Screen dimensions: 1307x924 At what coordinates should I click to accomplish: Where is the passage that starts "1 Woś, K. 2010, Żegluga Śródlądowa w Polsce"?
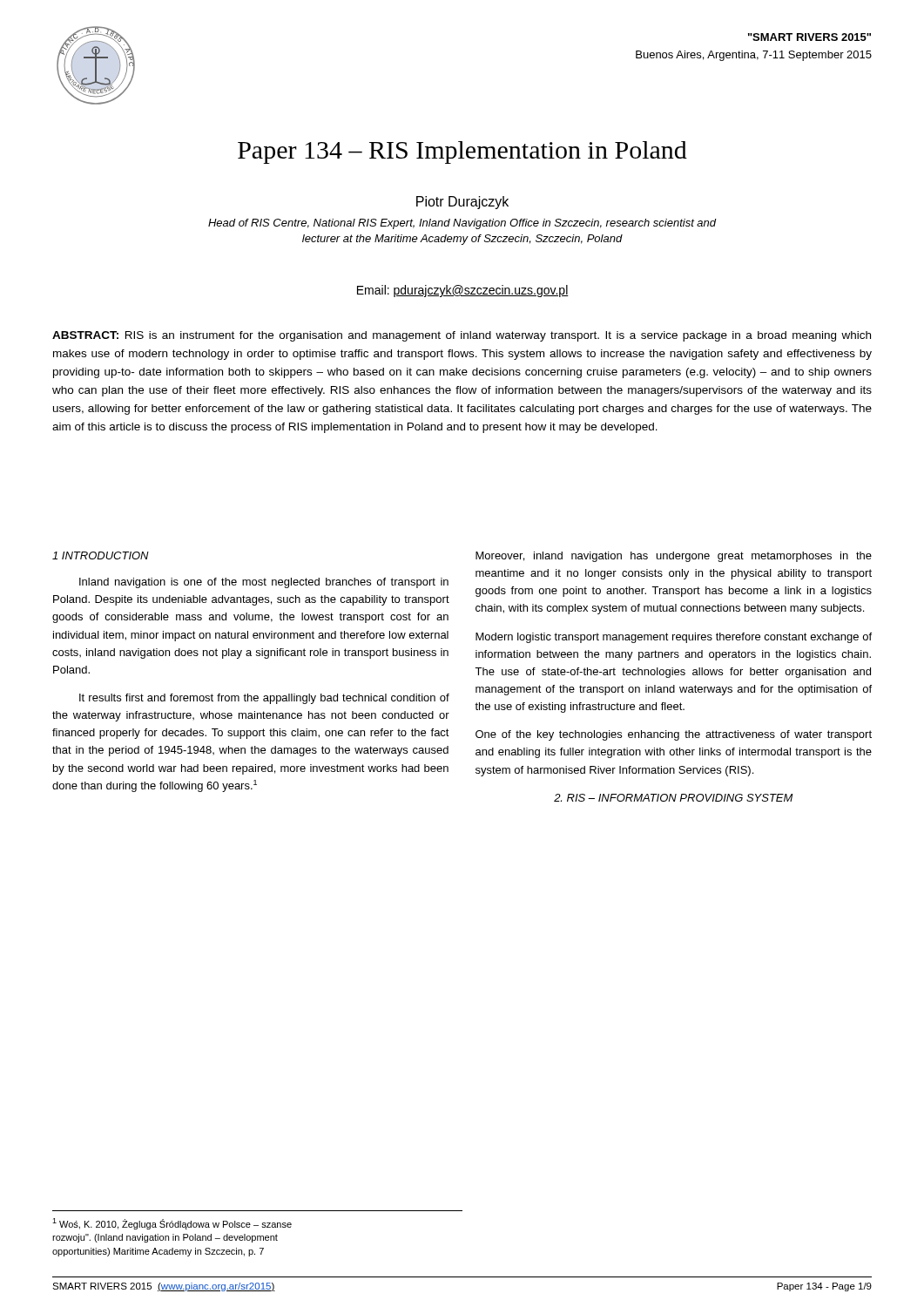(x=172, y=1236)
